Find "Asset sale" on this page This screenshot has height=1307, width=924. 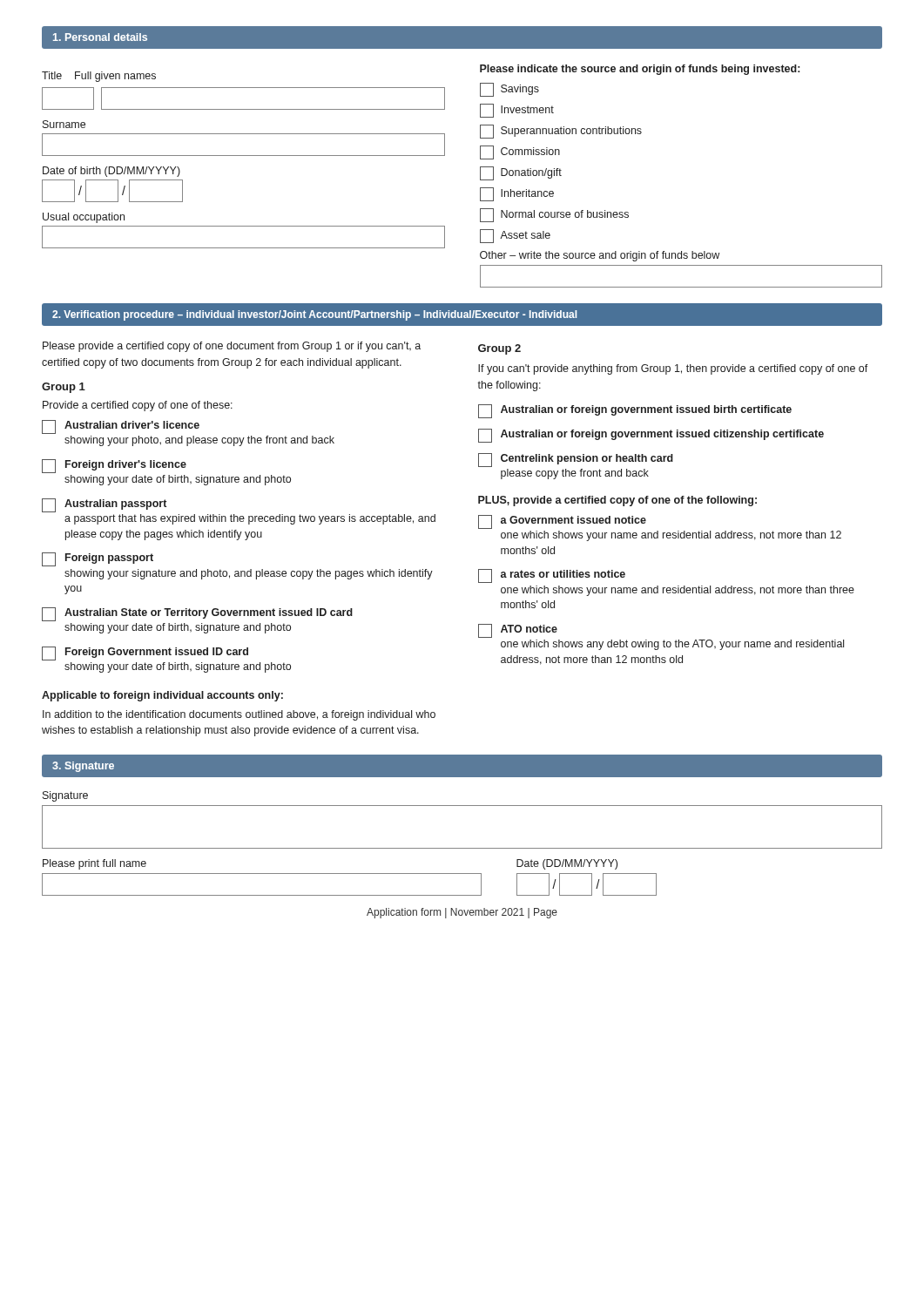[515, 236]
